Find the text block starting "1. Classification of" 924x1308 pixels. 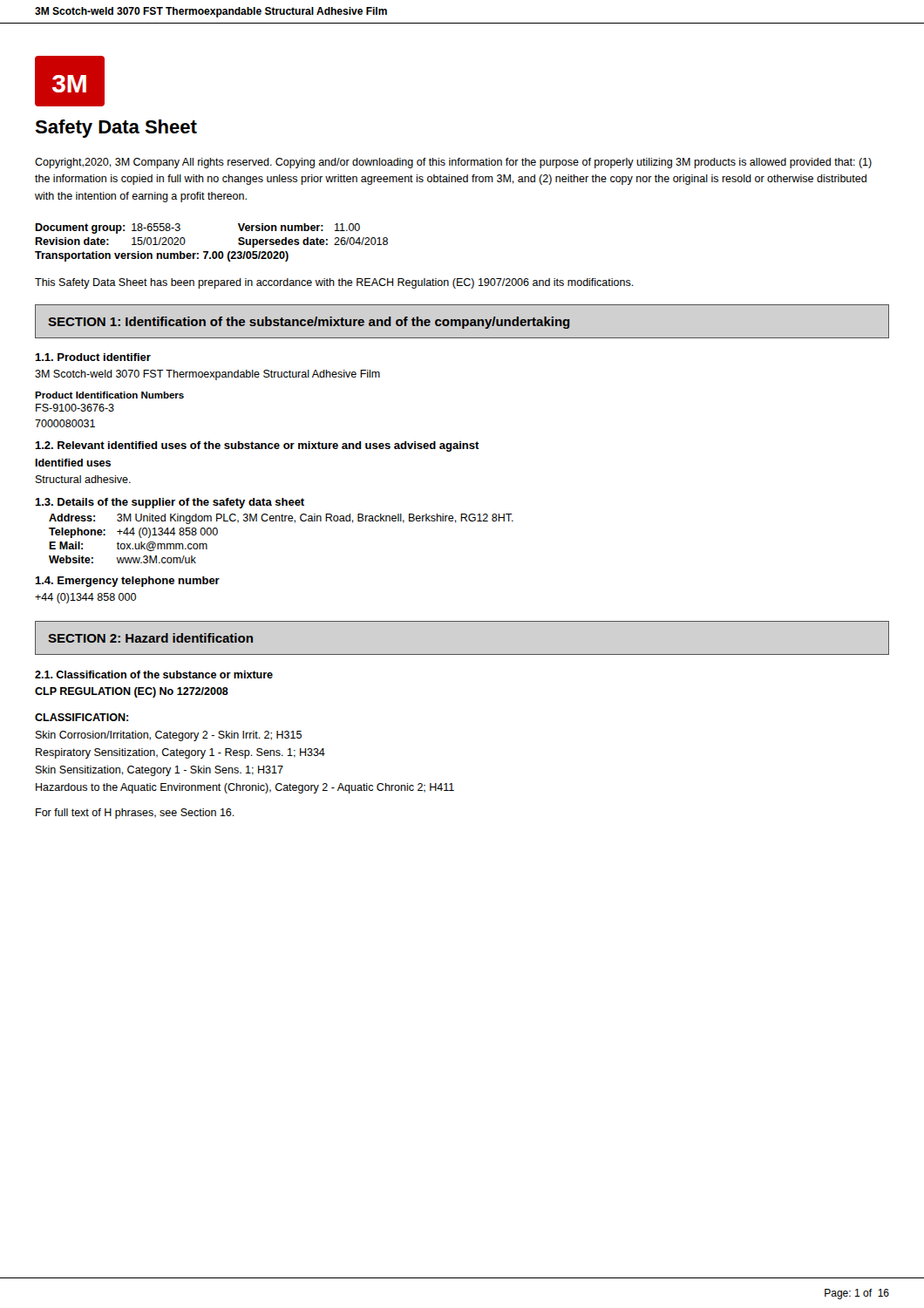[x=154, y=683]
